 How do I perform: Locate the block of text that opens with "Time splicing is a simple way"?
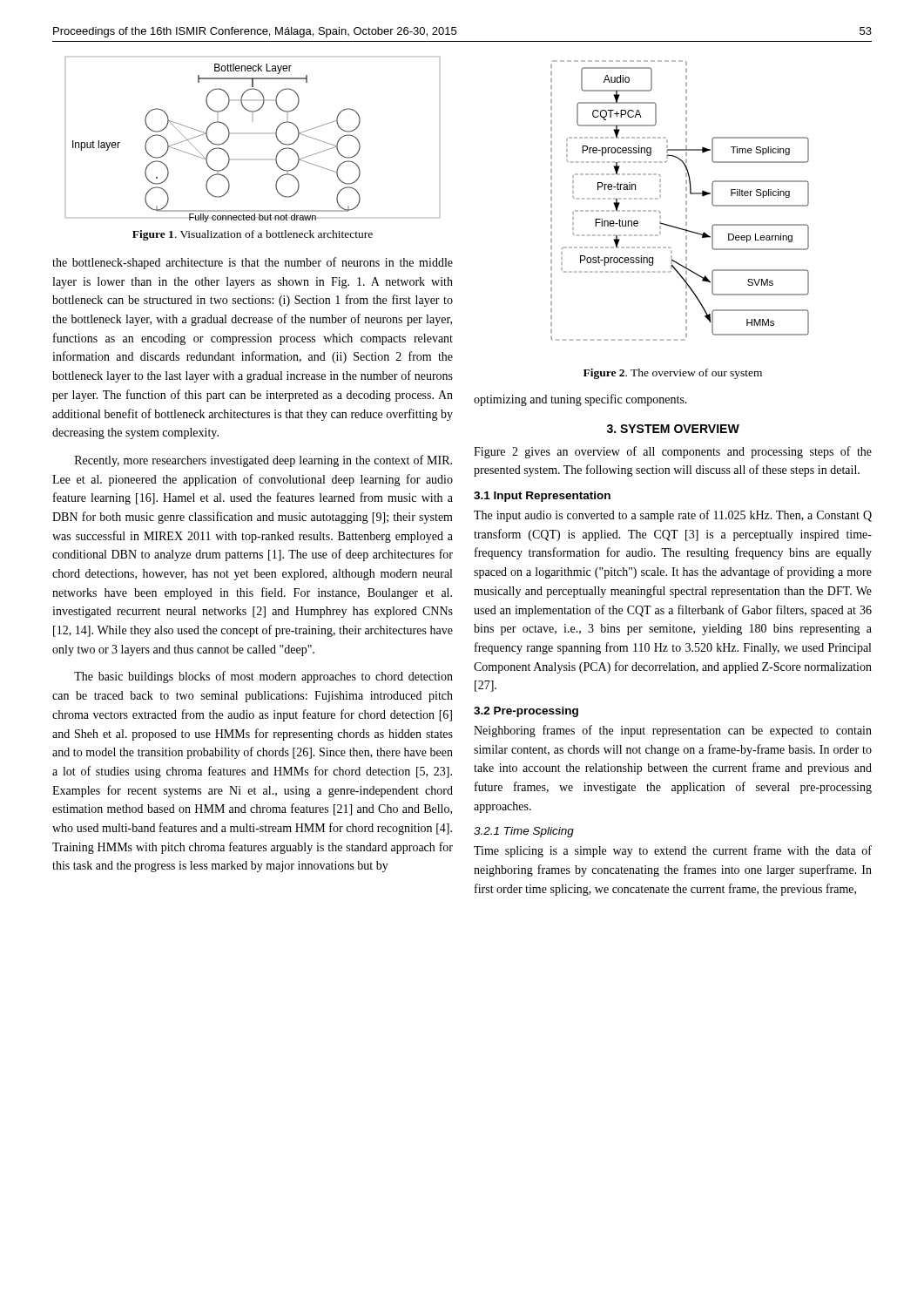[x=673, y=870]
